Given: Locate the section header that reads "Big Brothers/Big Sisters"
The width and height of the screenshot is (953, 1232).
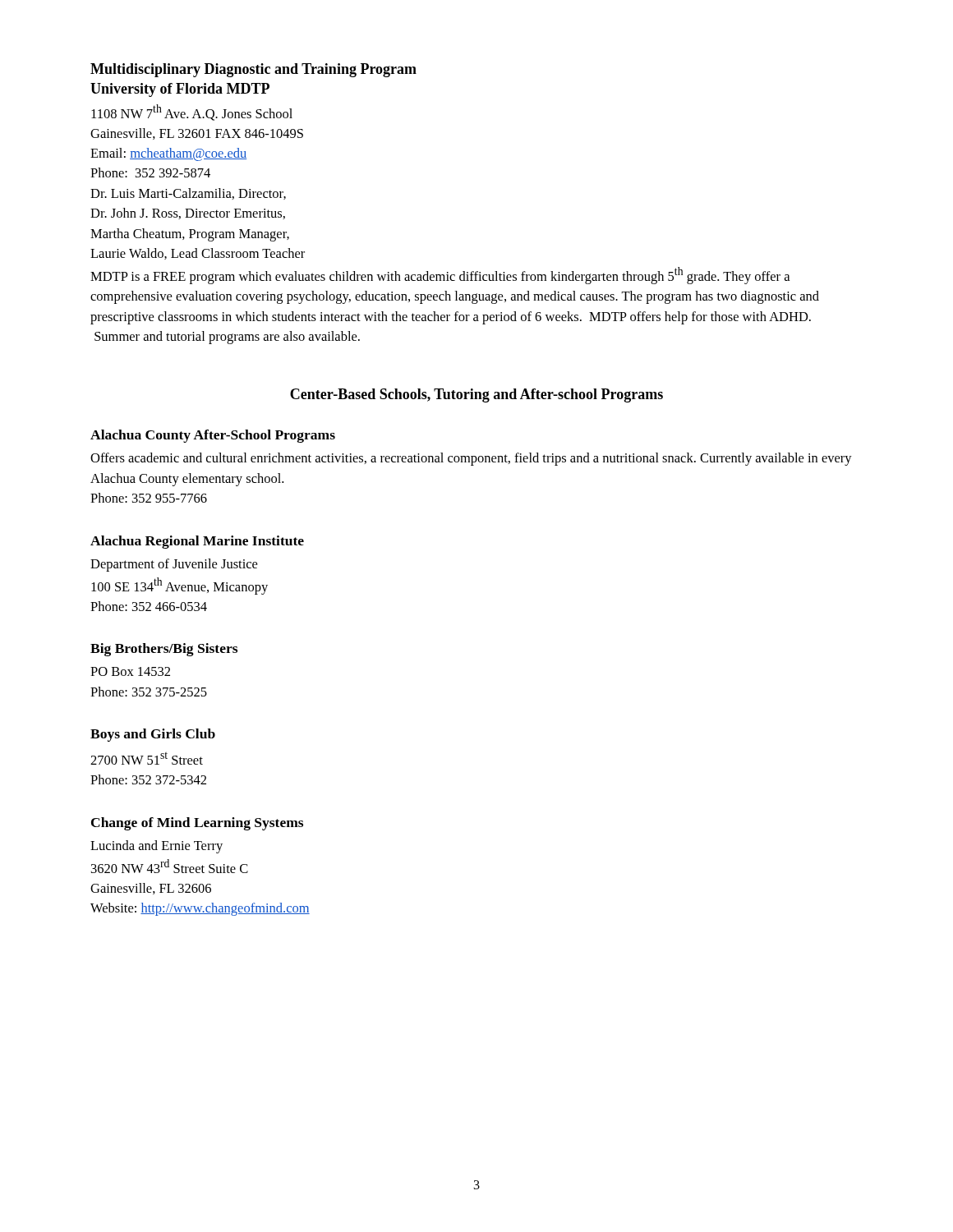Looking at the screenshot, I should pos(164,648).
